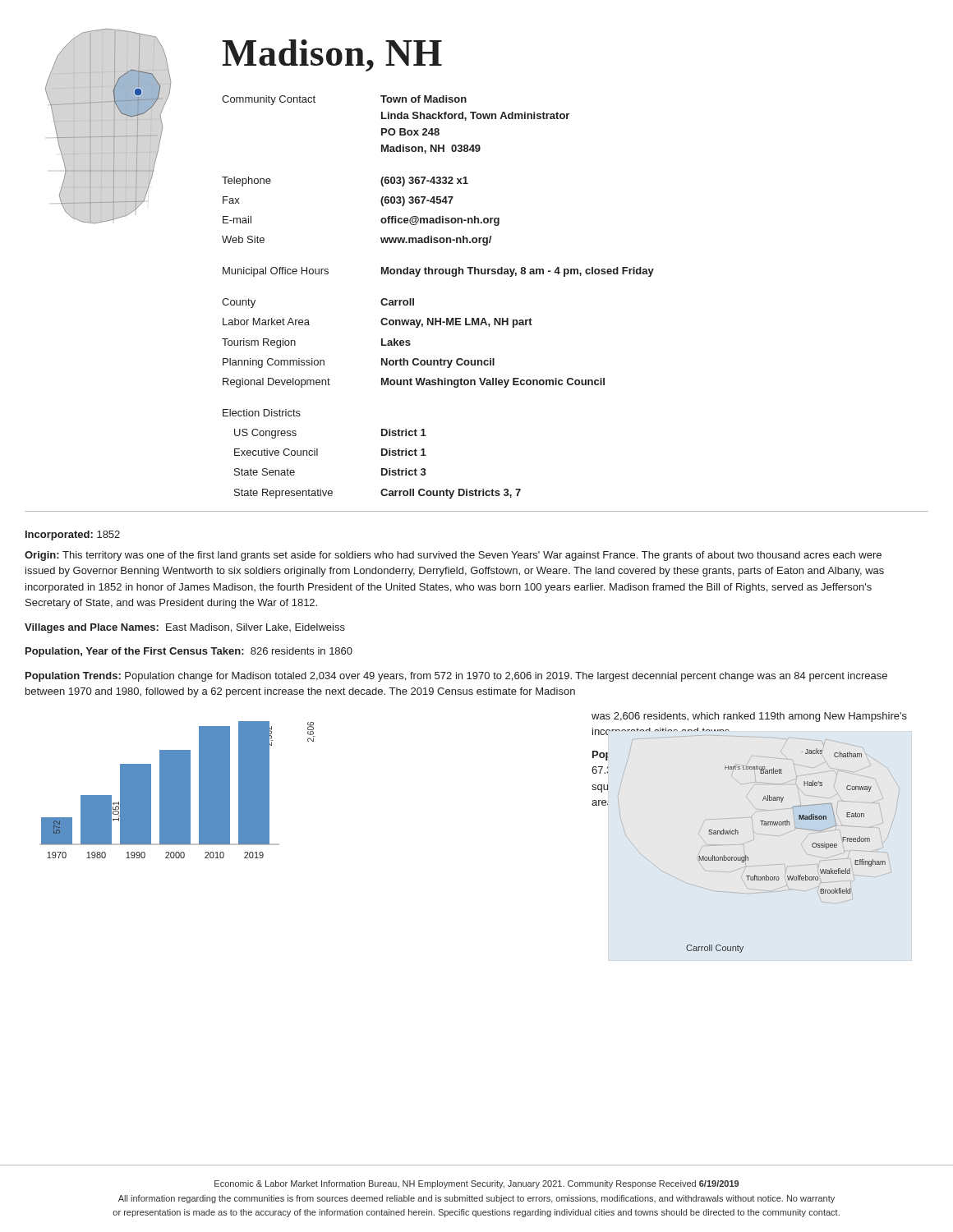Image resolution: width=953 pixels, height=1232 pixels.
Task: Where is the passage that starts "Population Trends: Population change for Madison totaled"?
Action: 456,683
